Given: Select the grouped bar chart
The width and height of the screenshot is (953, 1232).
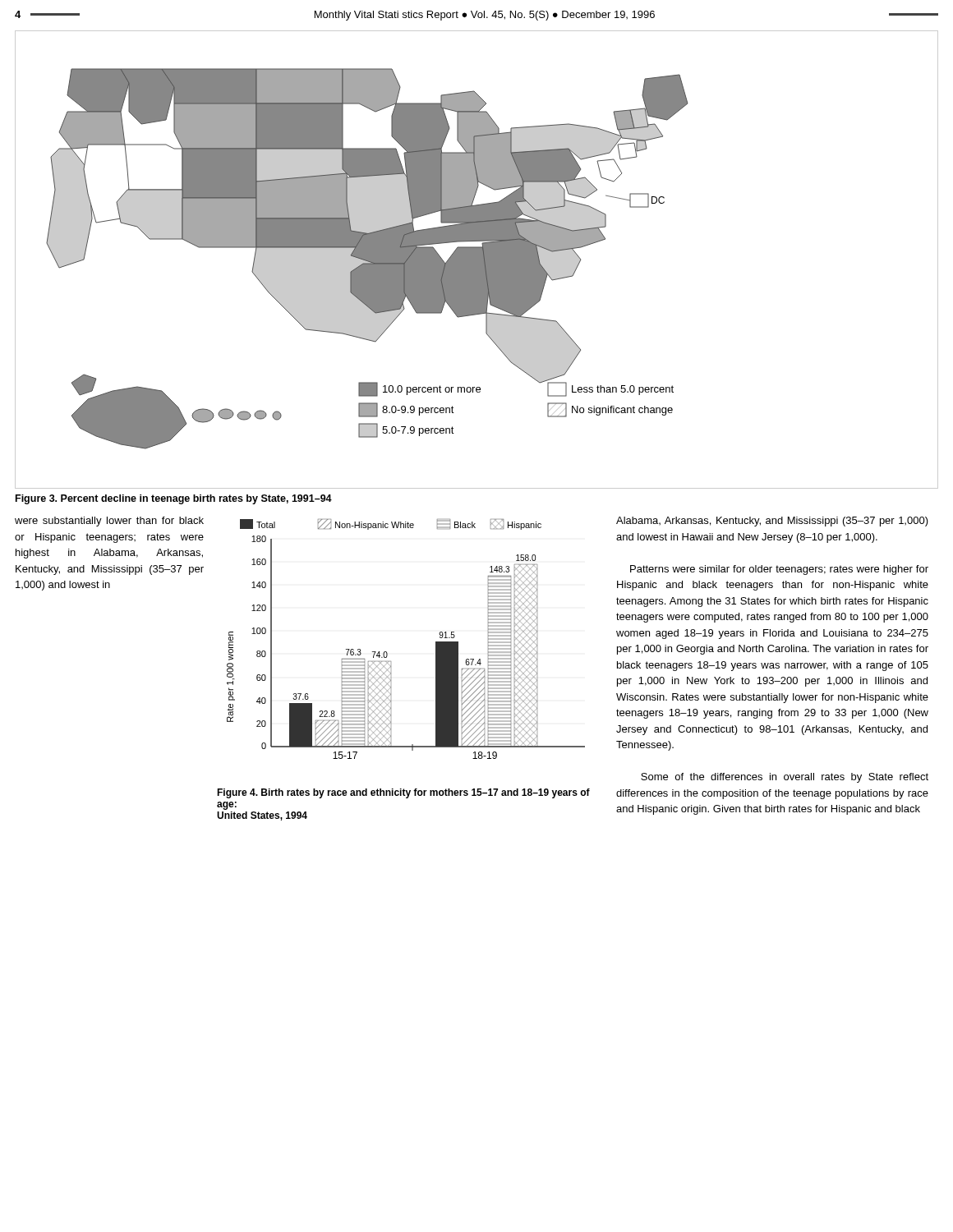Looking at the screenshot, I should pyautogui.click(x=410, y=667).
